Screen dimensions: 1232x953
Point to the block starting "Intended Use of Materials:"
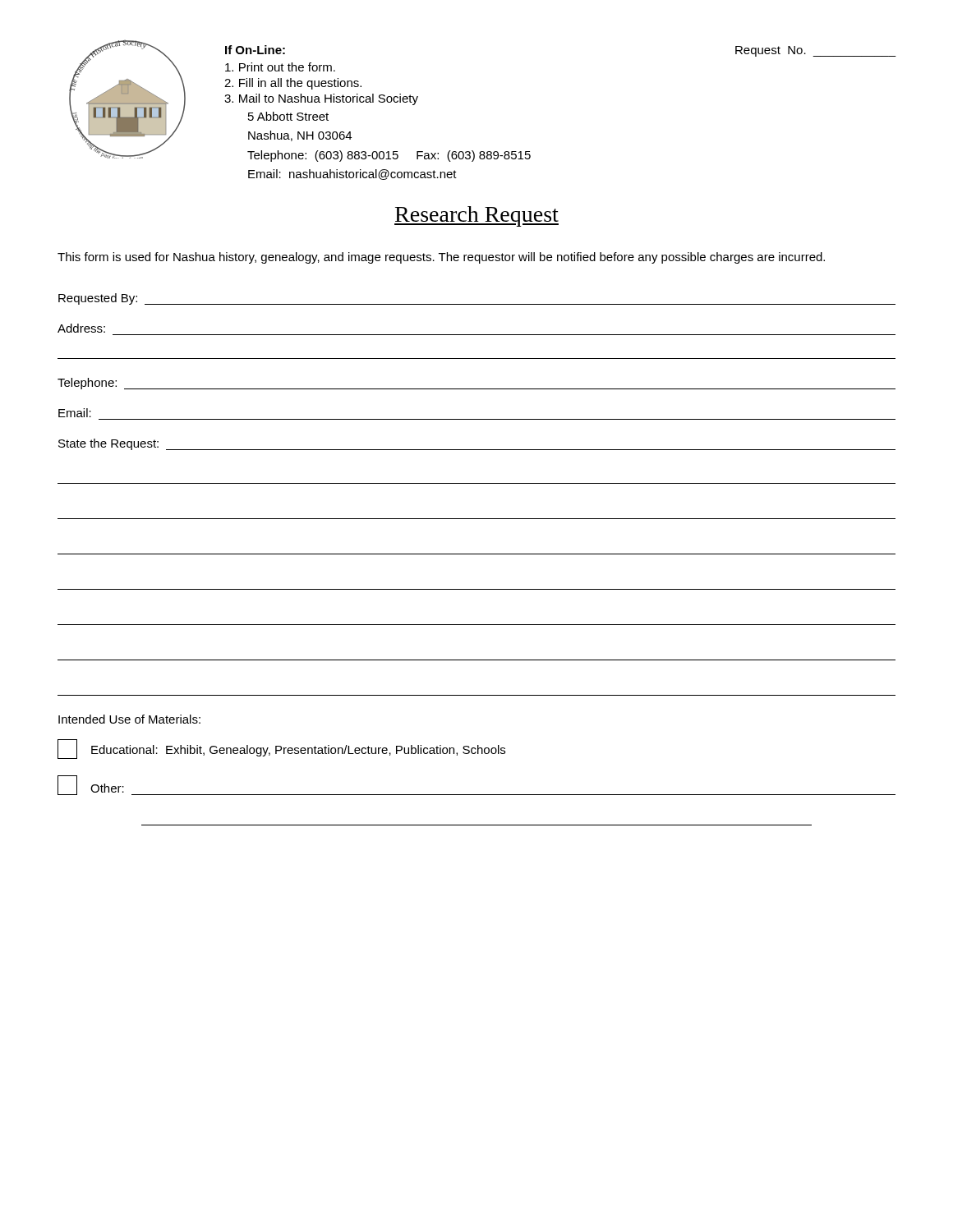click(x=129, y=719)
